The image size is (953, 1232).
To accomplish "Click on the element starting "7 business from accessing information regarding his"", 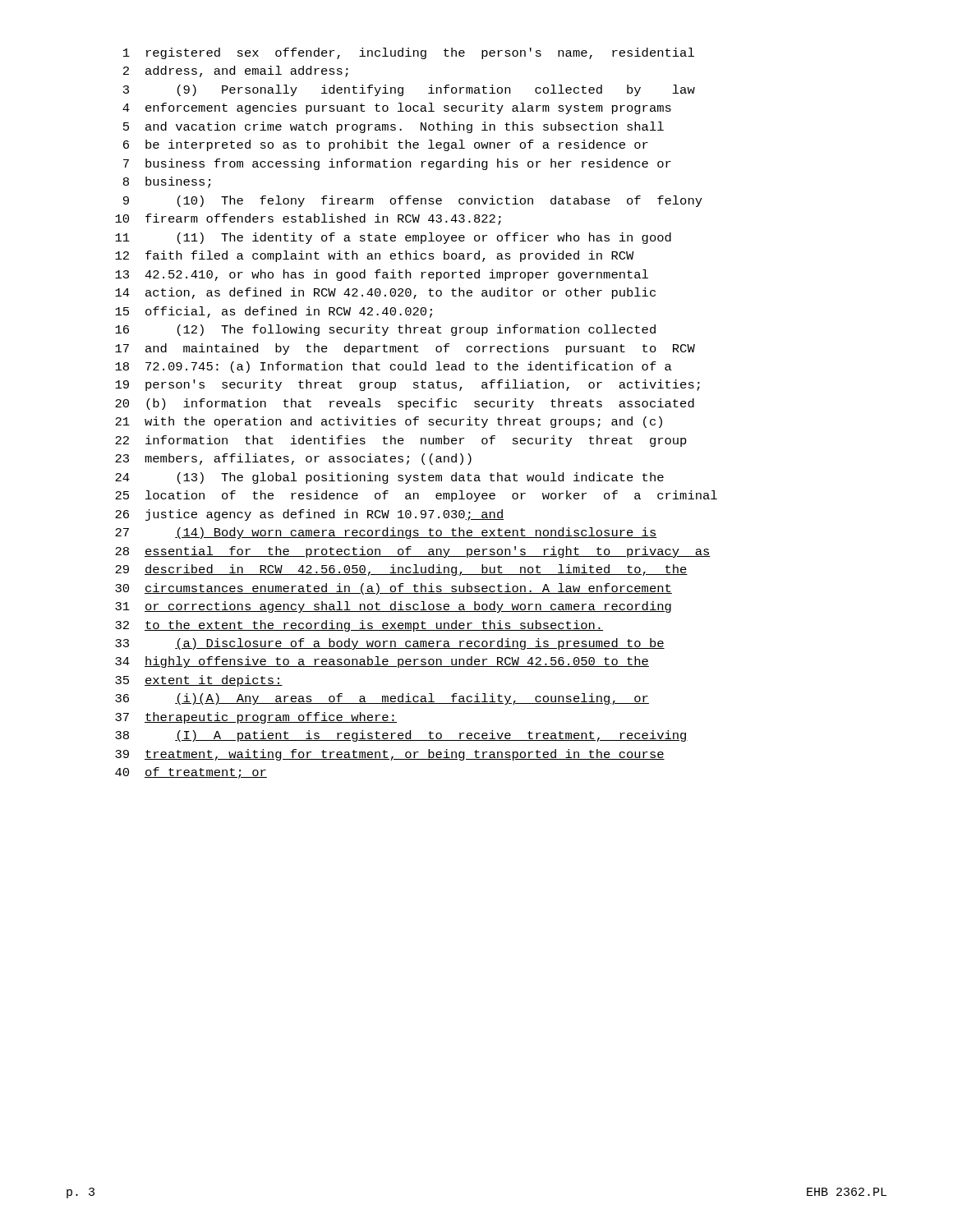I will (476, 164).
